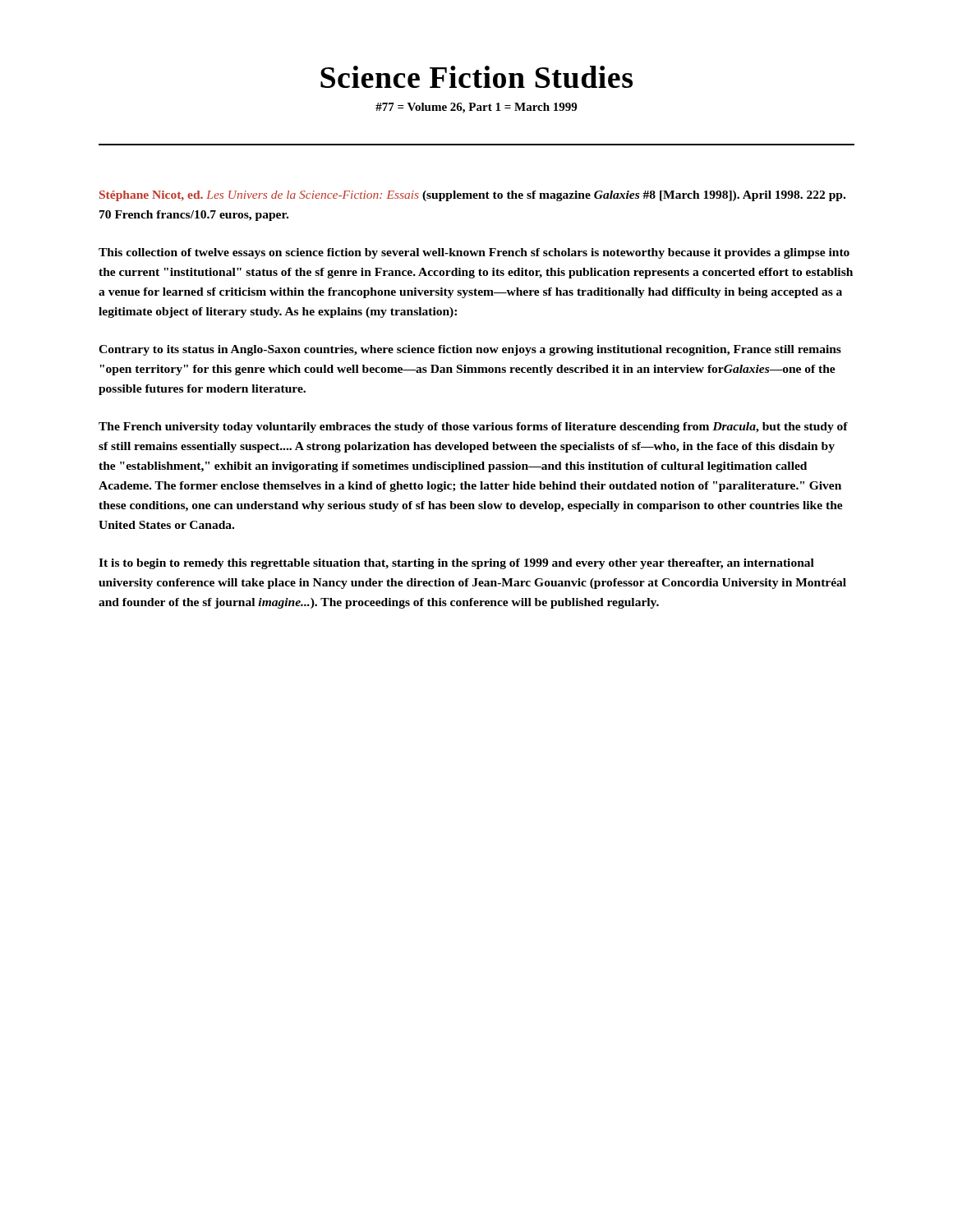Point to the block beginning "This collection of twelve essays on"
Image resolution: width=953 pixels, height=1232 pixels.
click(476, 281)
